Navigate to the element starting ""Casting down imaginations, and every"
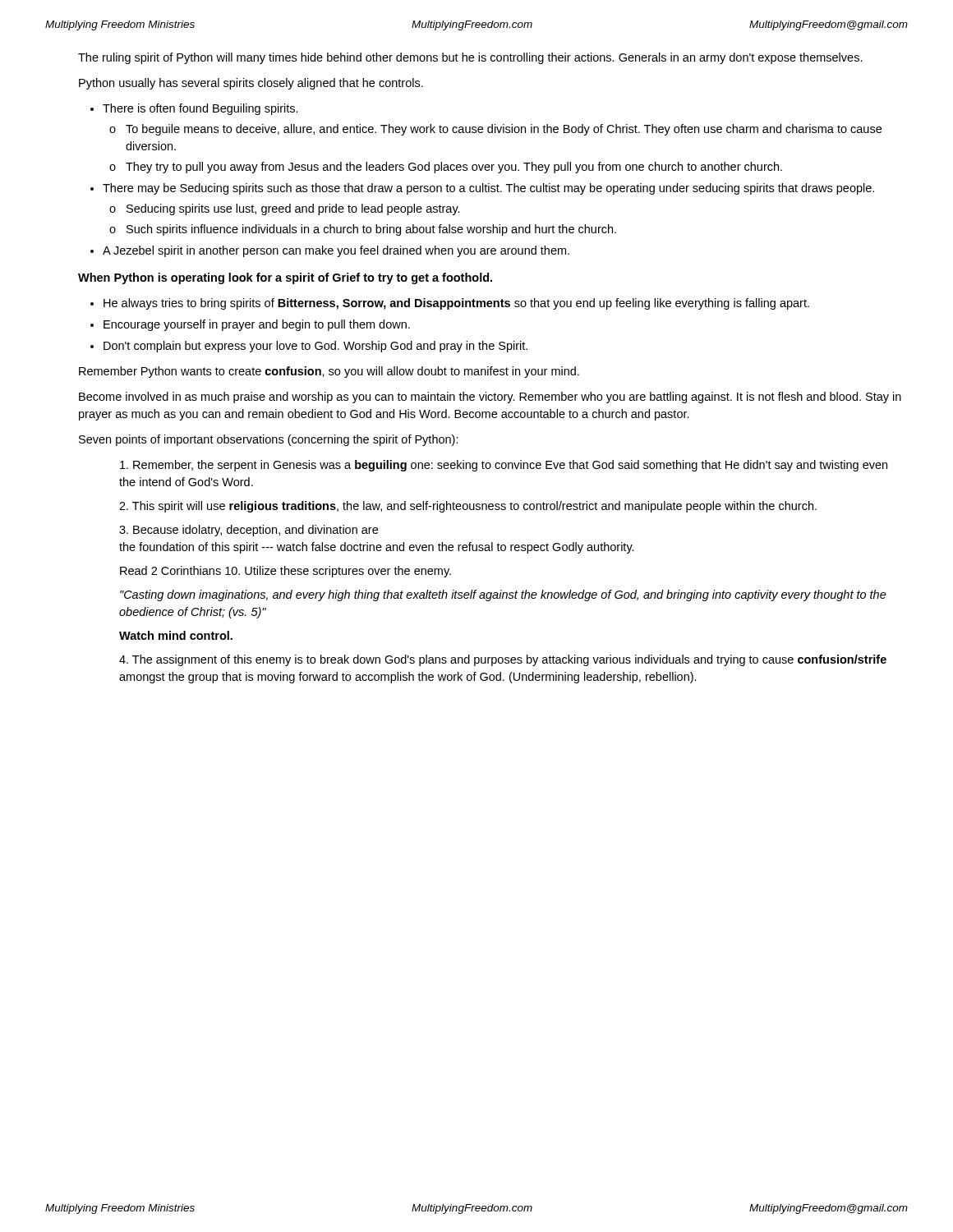The height and width of the screenshot is (1232, 953). point(513,604)
